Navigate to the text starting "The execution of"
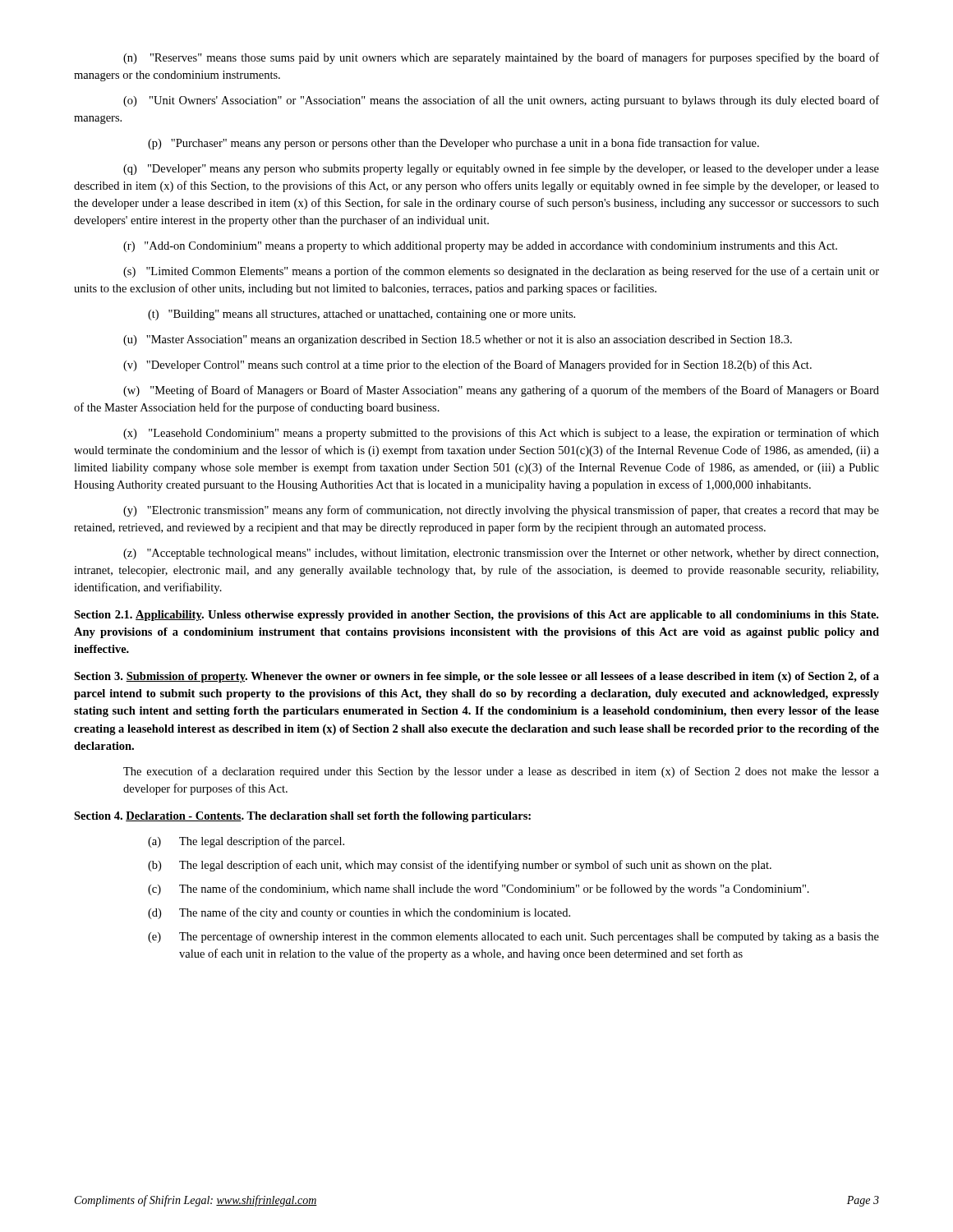The image size is (953, 1232). click(x=501, y=779)
